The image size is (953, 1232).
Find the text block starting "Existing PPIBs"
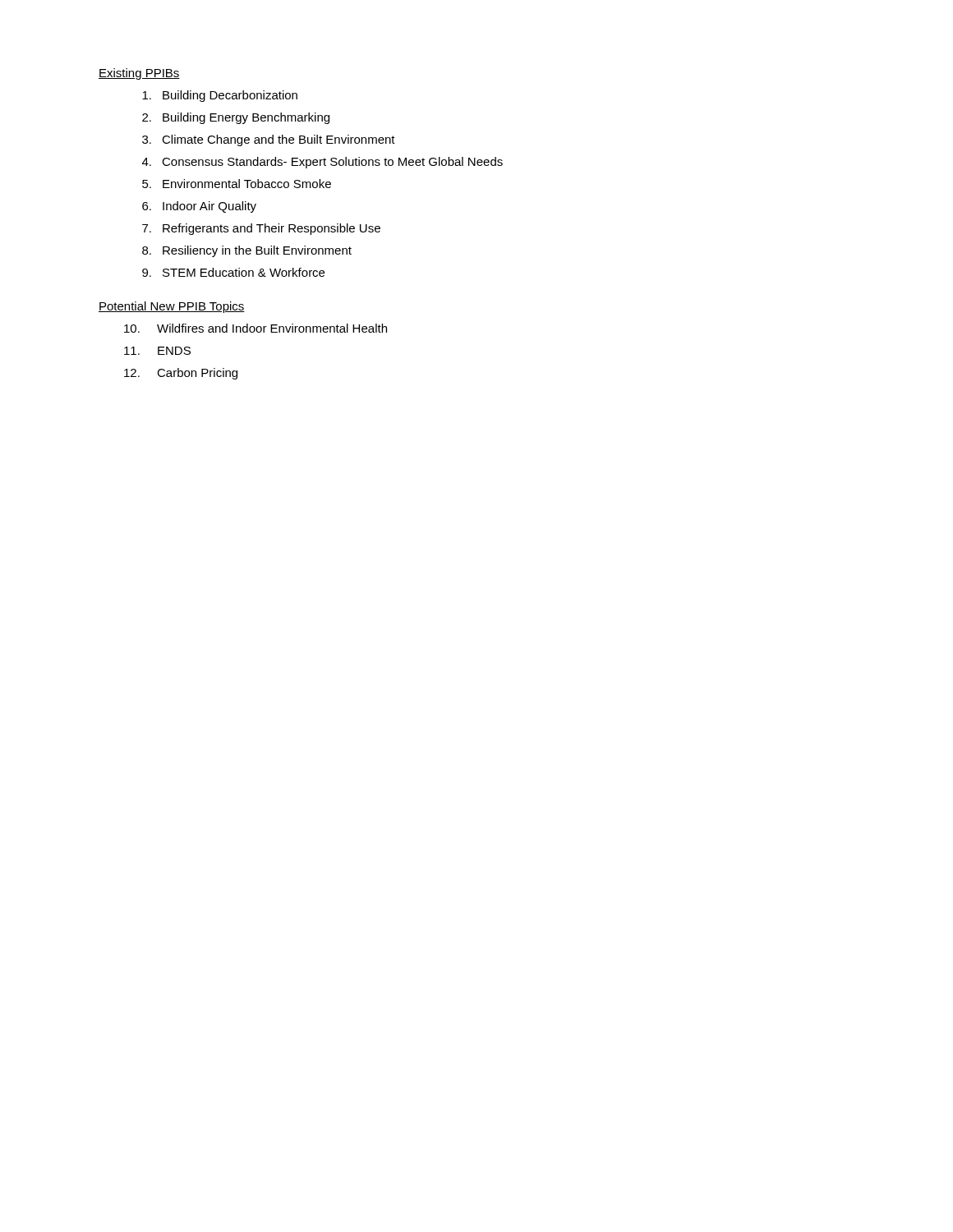pos(139,73)
